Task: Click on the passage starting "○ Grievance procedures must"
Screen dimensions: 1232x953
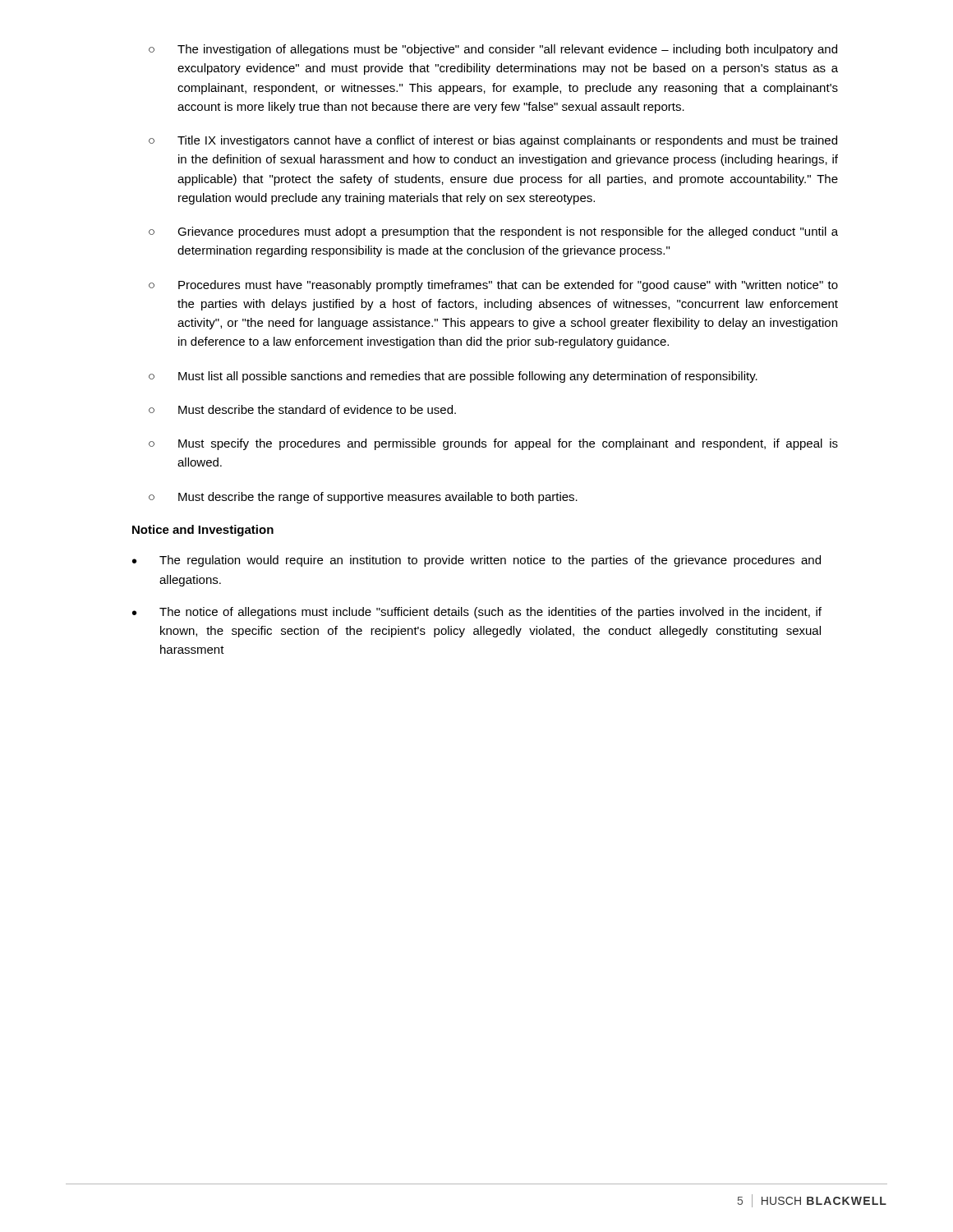Action: pos(493,241)
